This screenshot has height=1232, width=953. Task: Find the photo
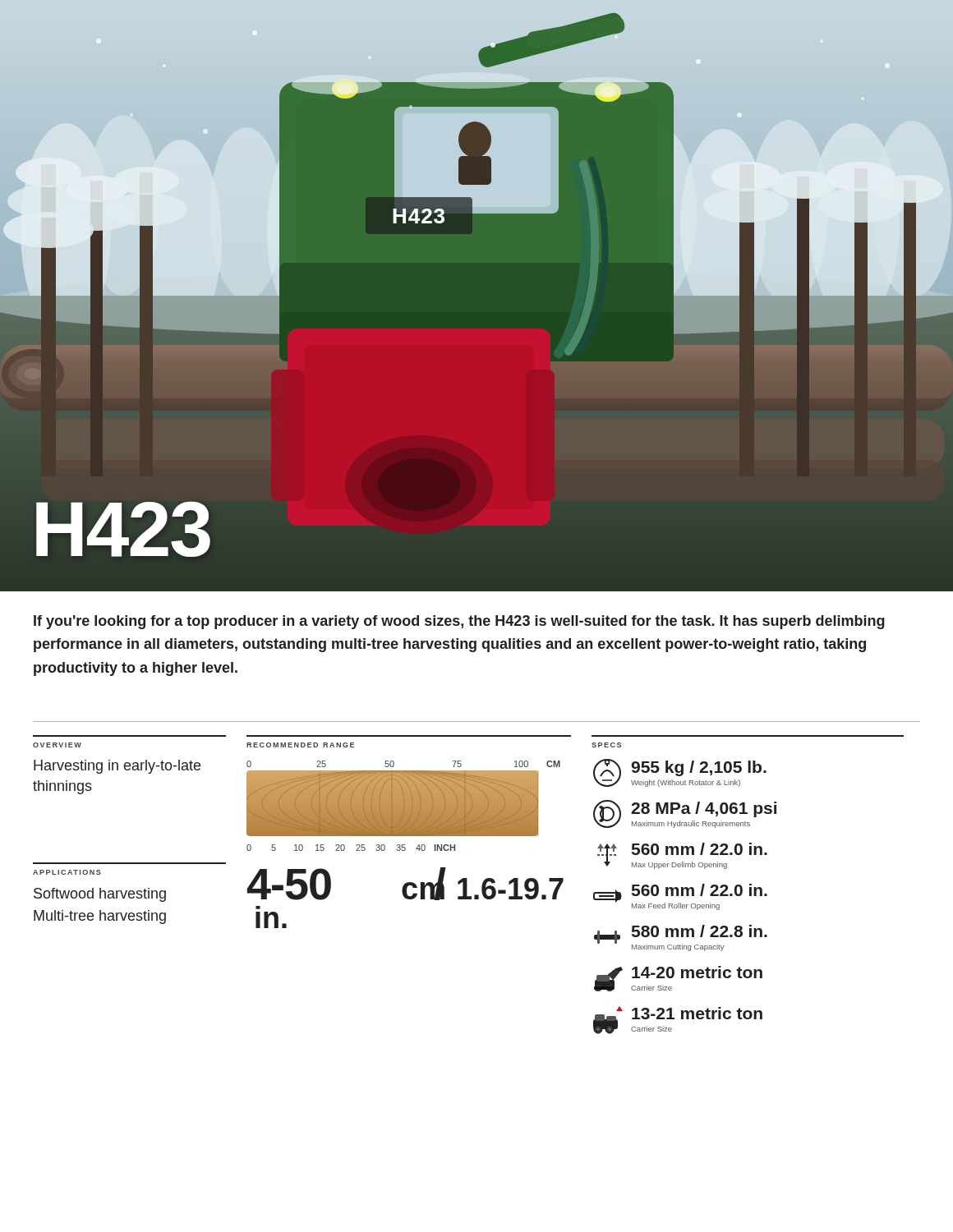476,296
